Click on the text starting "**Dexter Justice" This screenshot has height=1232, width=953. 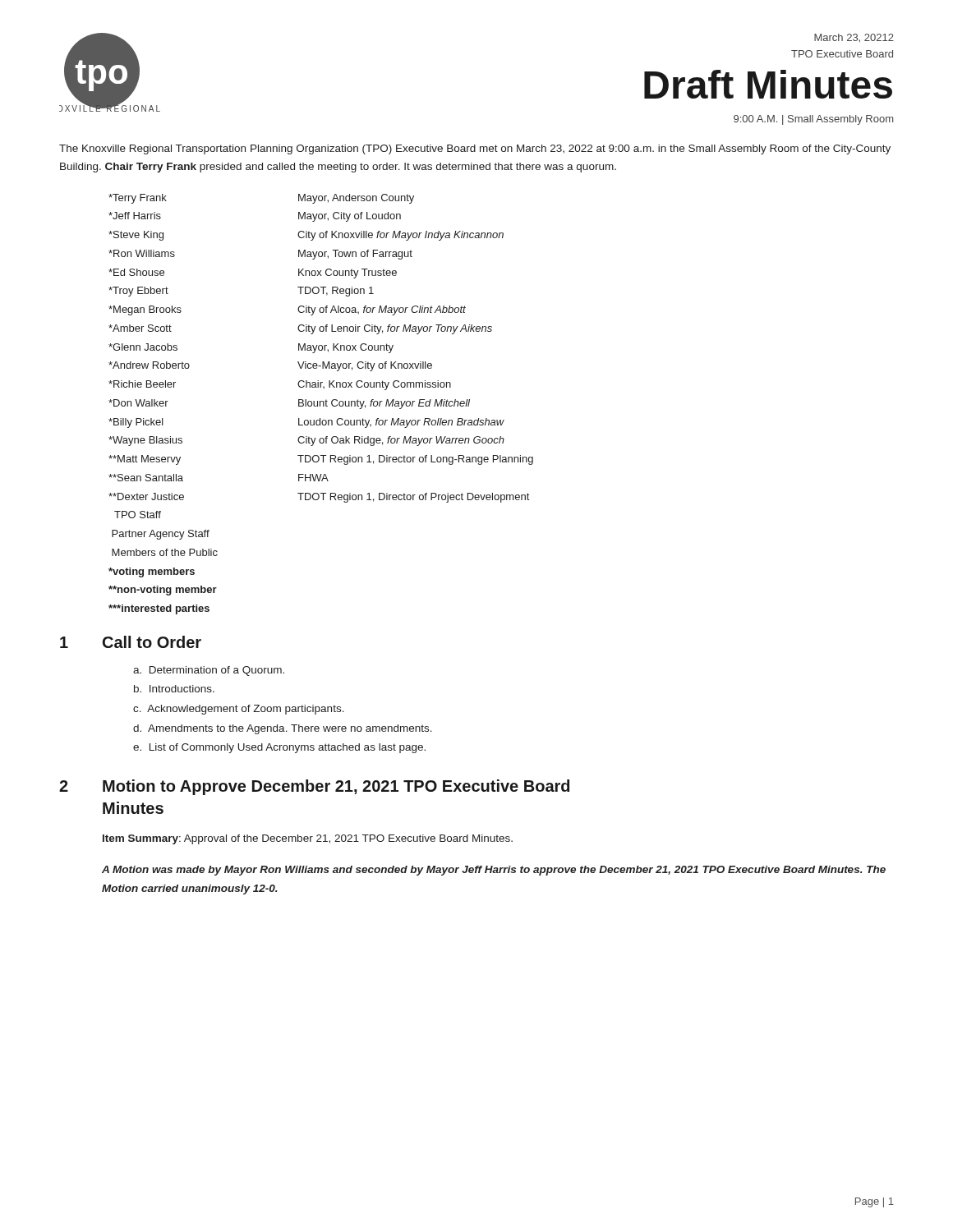click(x=146, y=496)
